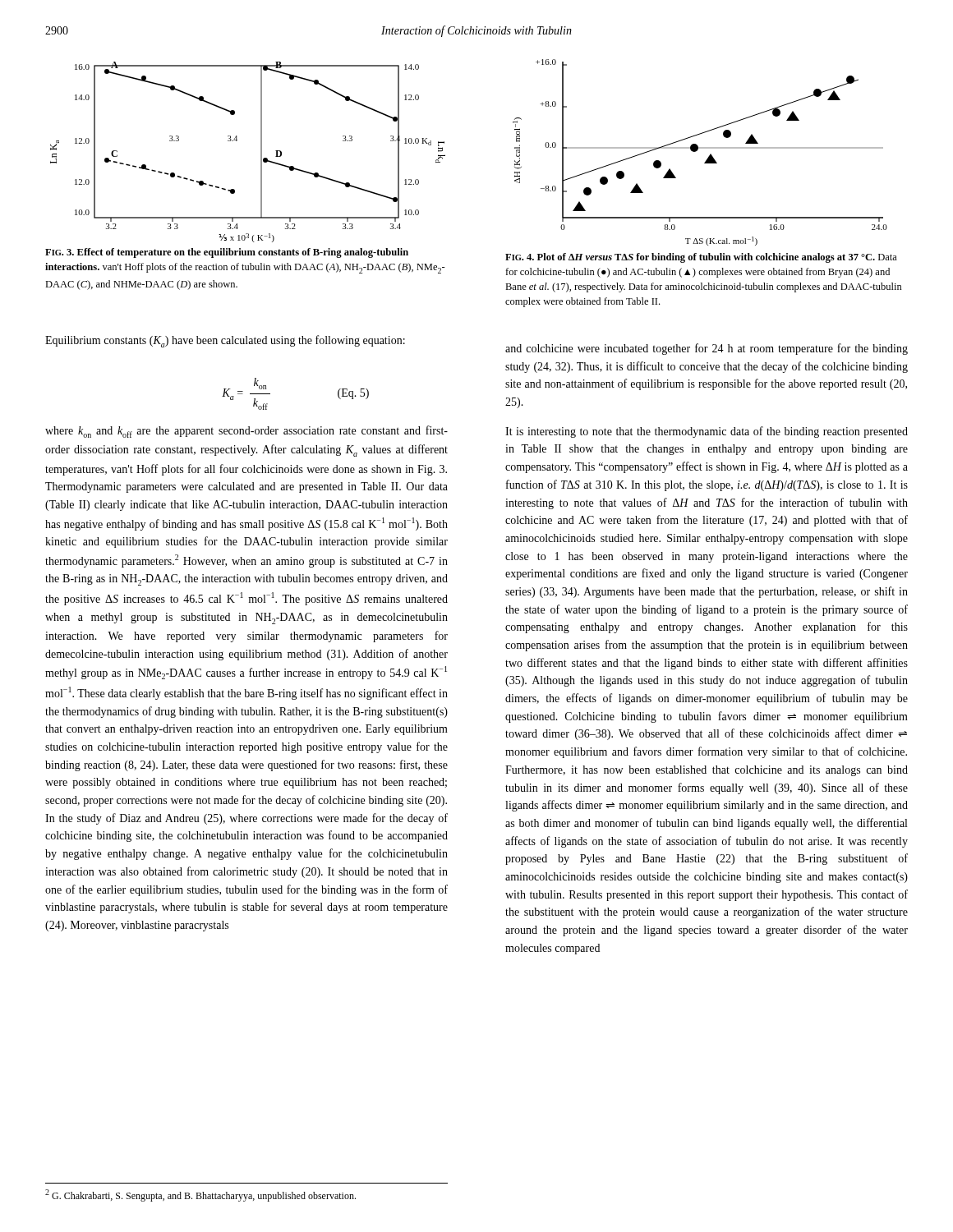
Task: Find the text block starting "FIG. 3. Effect of temperature on"
Action: [245, 268]
